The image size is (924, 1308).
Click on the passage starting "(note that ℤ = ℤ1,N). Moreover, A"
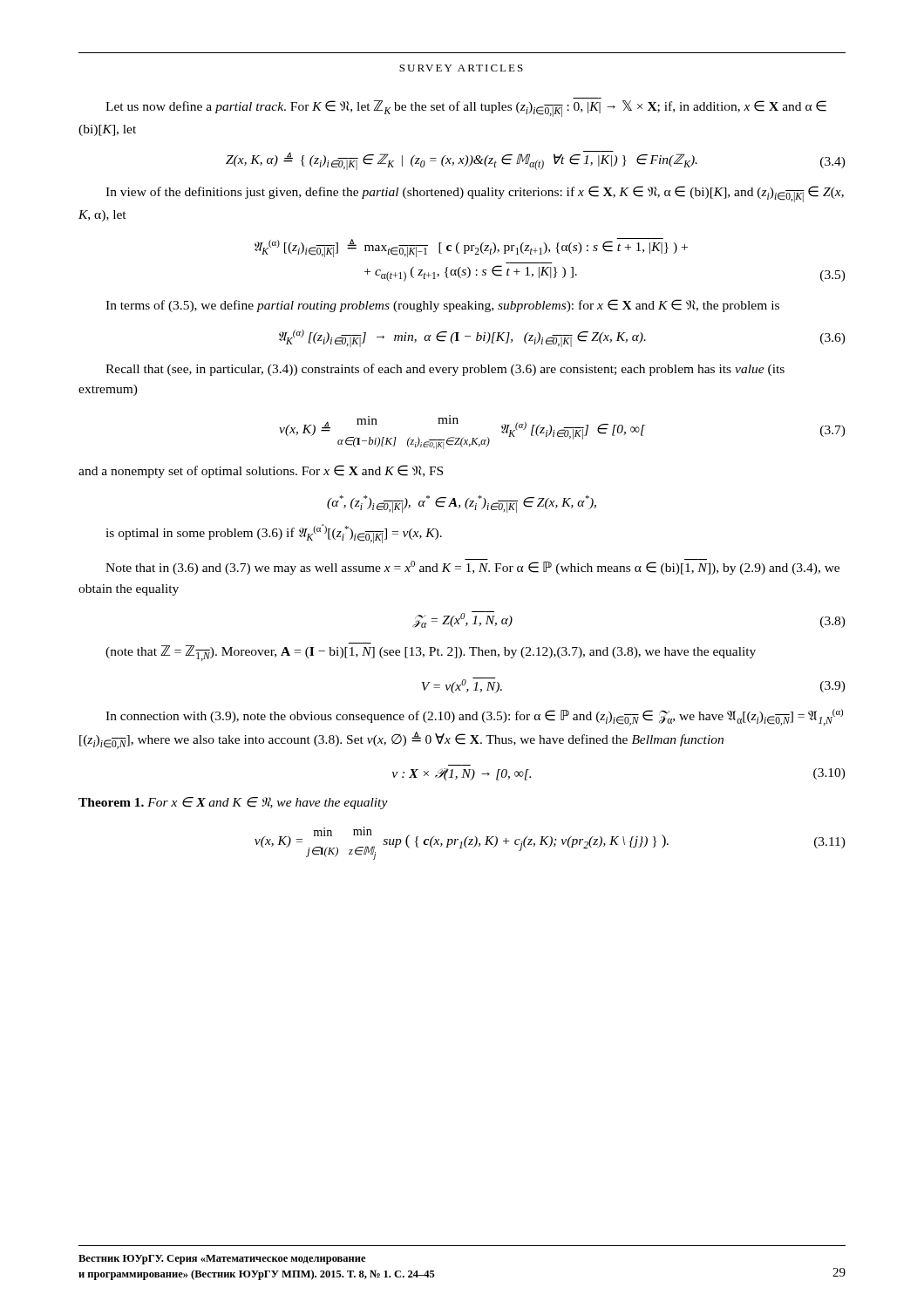coord(462,653)
